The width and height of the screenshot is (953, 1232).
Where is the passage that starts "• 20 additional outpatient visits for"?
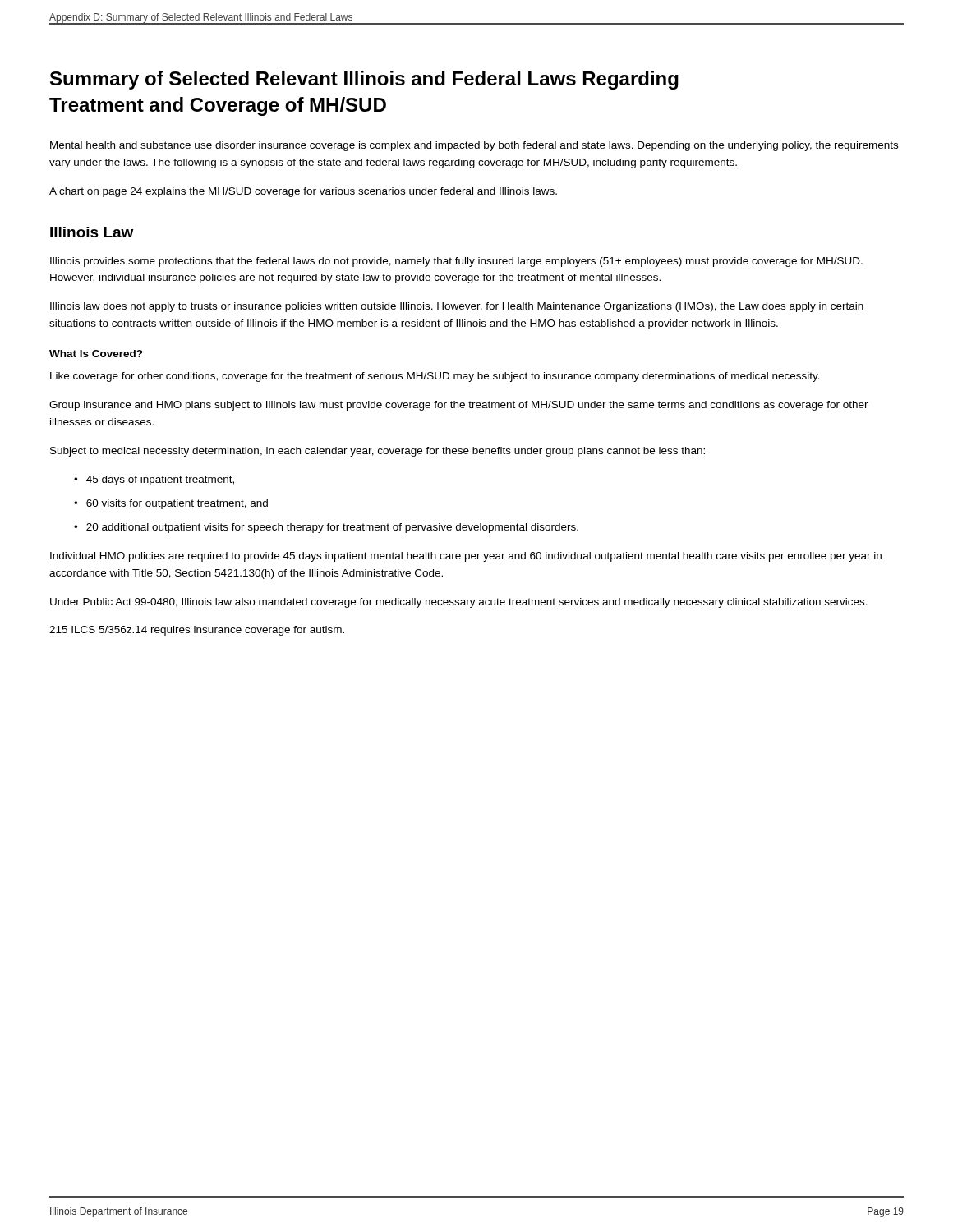pyautogui.click(x=327, y=527)
